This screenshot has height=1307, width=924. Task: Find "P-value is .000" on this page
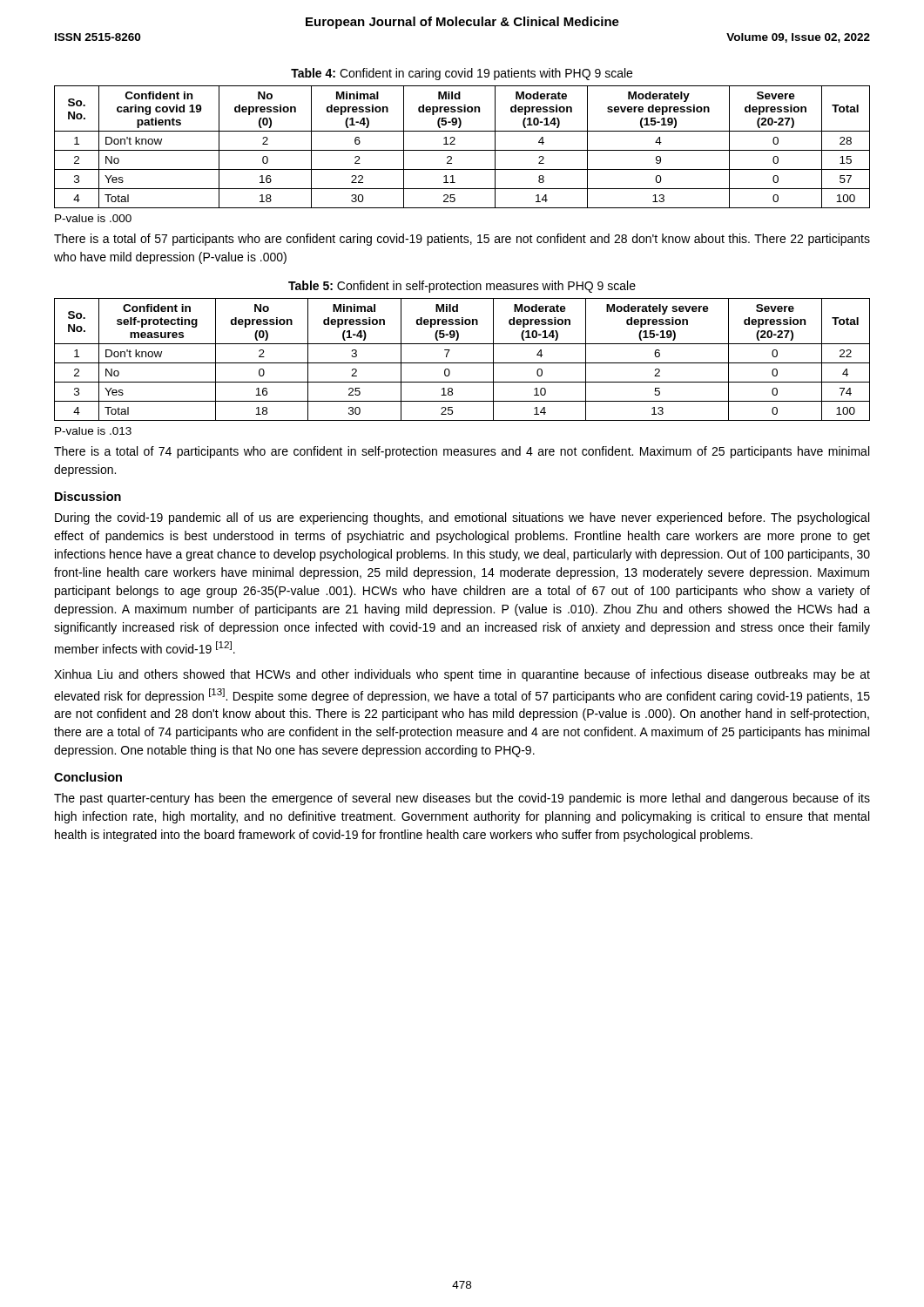[93, 218]
